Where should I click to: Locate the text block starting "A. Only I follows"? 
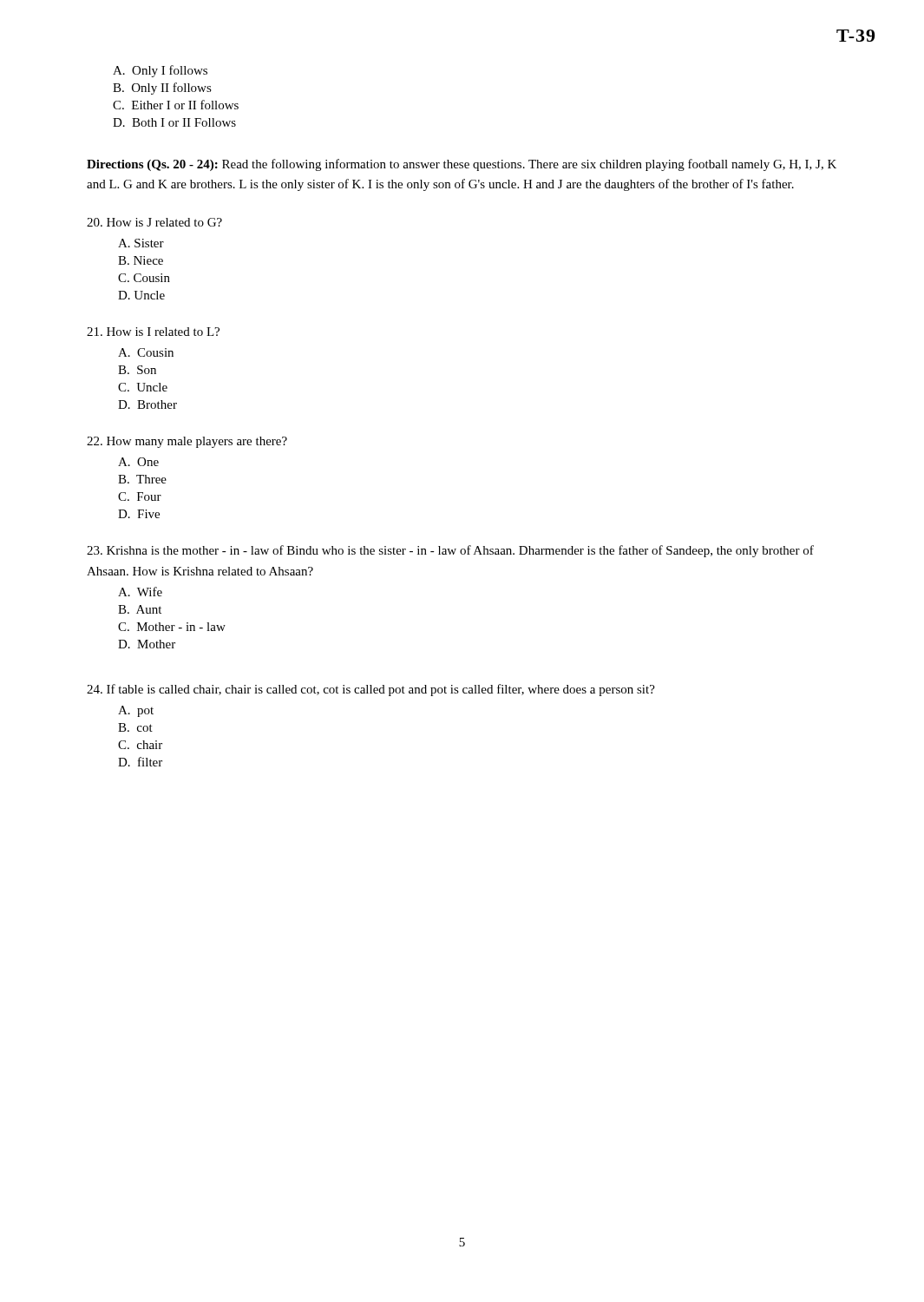coord(160,70)
